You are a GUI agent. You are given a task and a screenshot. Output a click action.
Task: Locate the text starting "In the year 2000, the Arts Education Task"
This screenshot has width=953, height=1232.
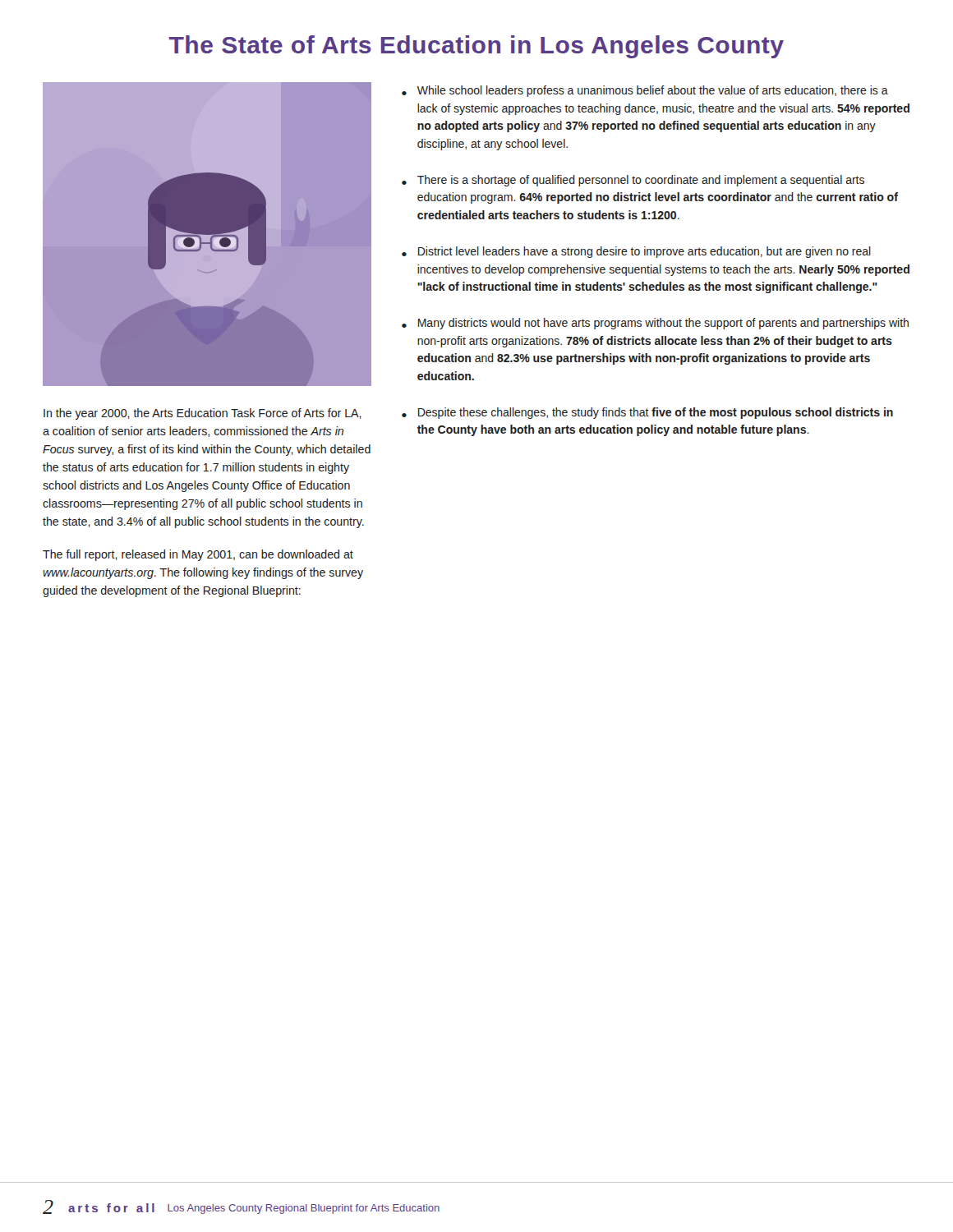[207, 502]
